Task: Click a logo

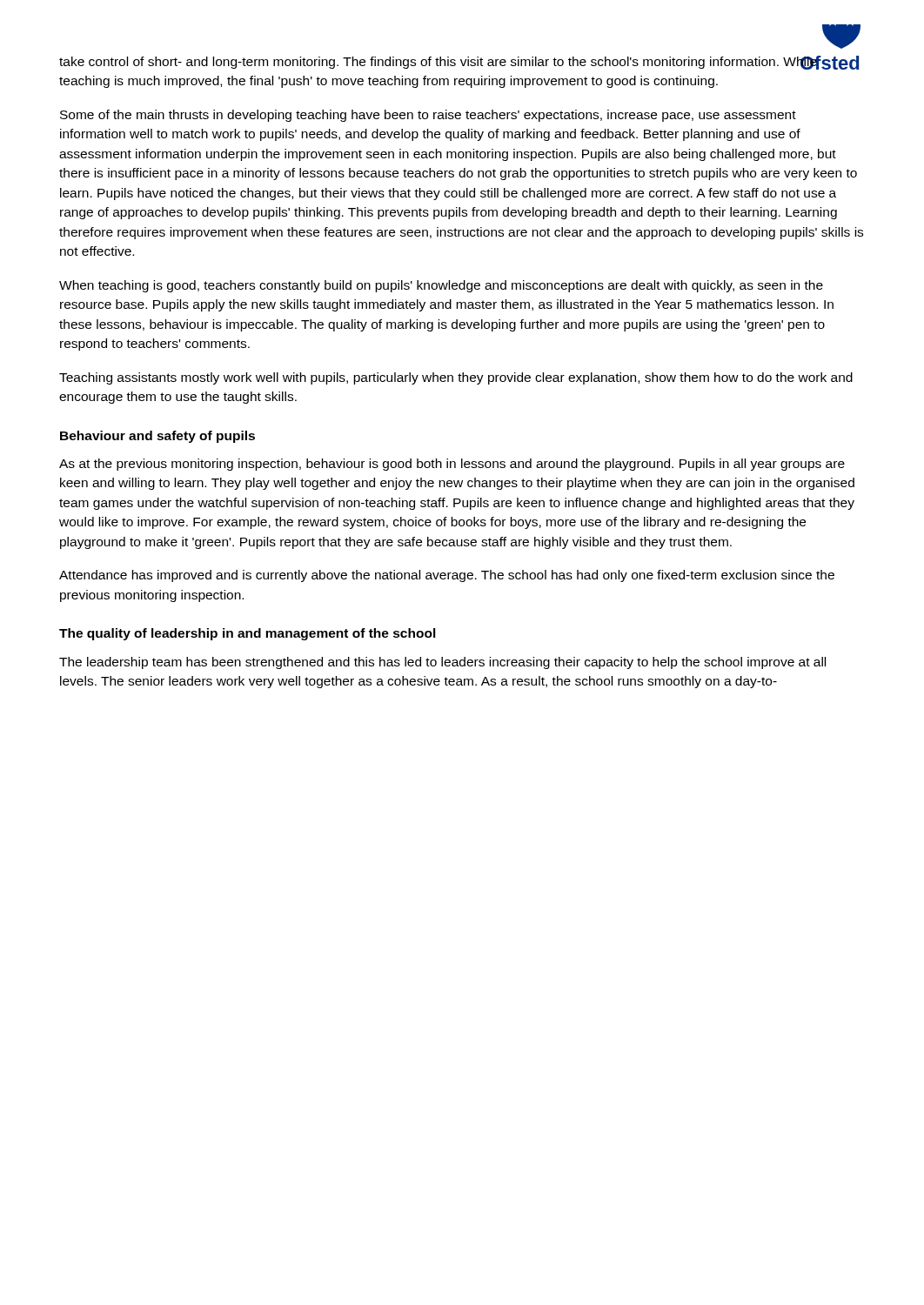Action: (841, 55)
